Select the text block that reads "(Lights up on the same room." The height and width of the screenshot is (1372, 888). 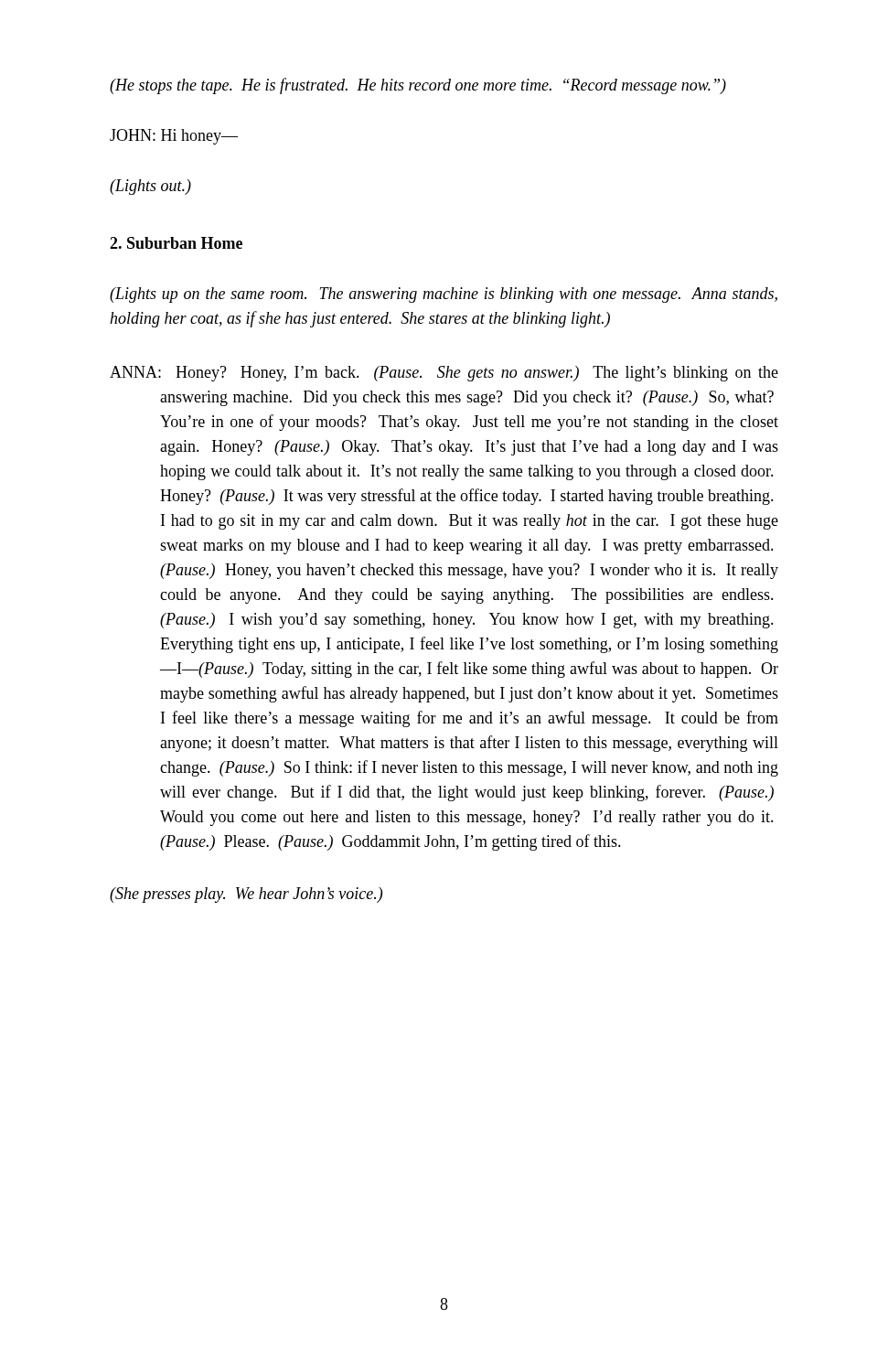pyautogui.click(x=444, y=306)
